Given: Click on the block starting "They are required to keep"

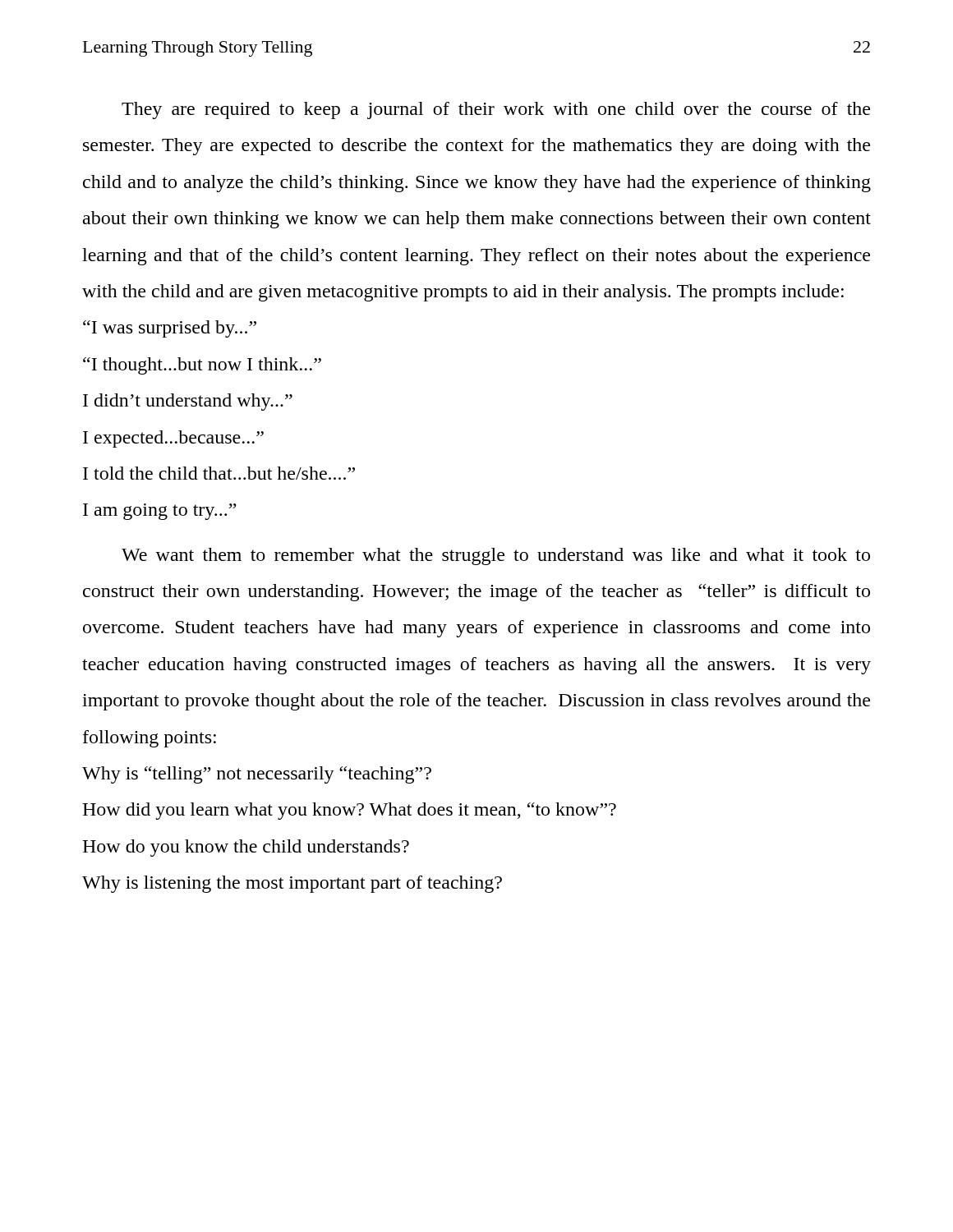Looking at the screenshot, I should (476, 200).
